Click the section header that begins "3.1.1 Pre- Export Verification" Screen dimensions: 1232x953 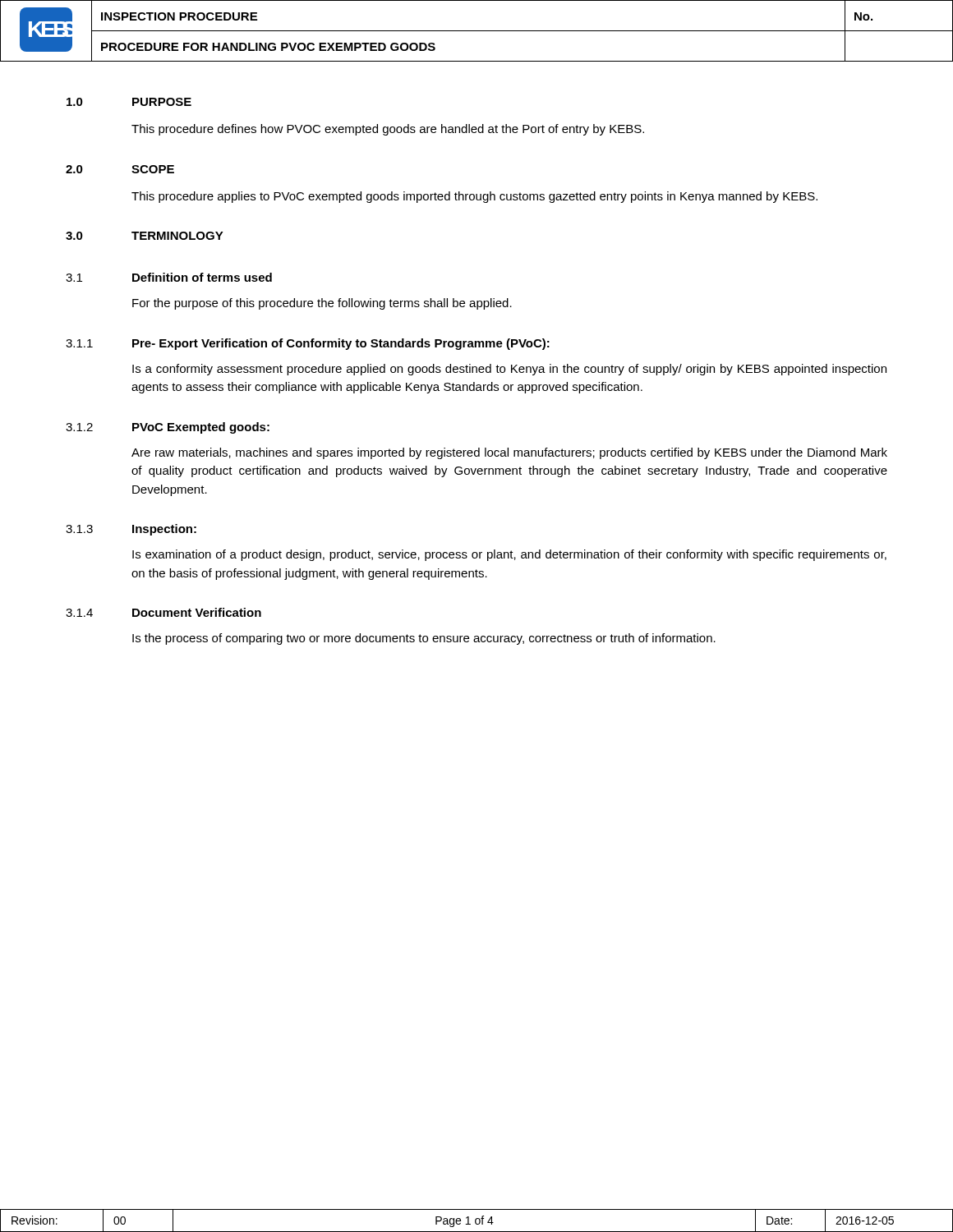[476, 345]
